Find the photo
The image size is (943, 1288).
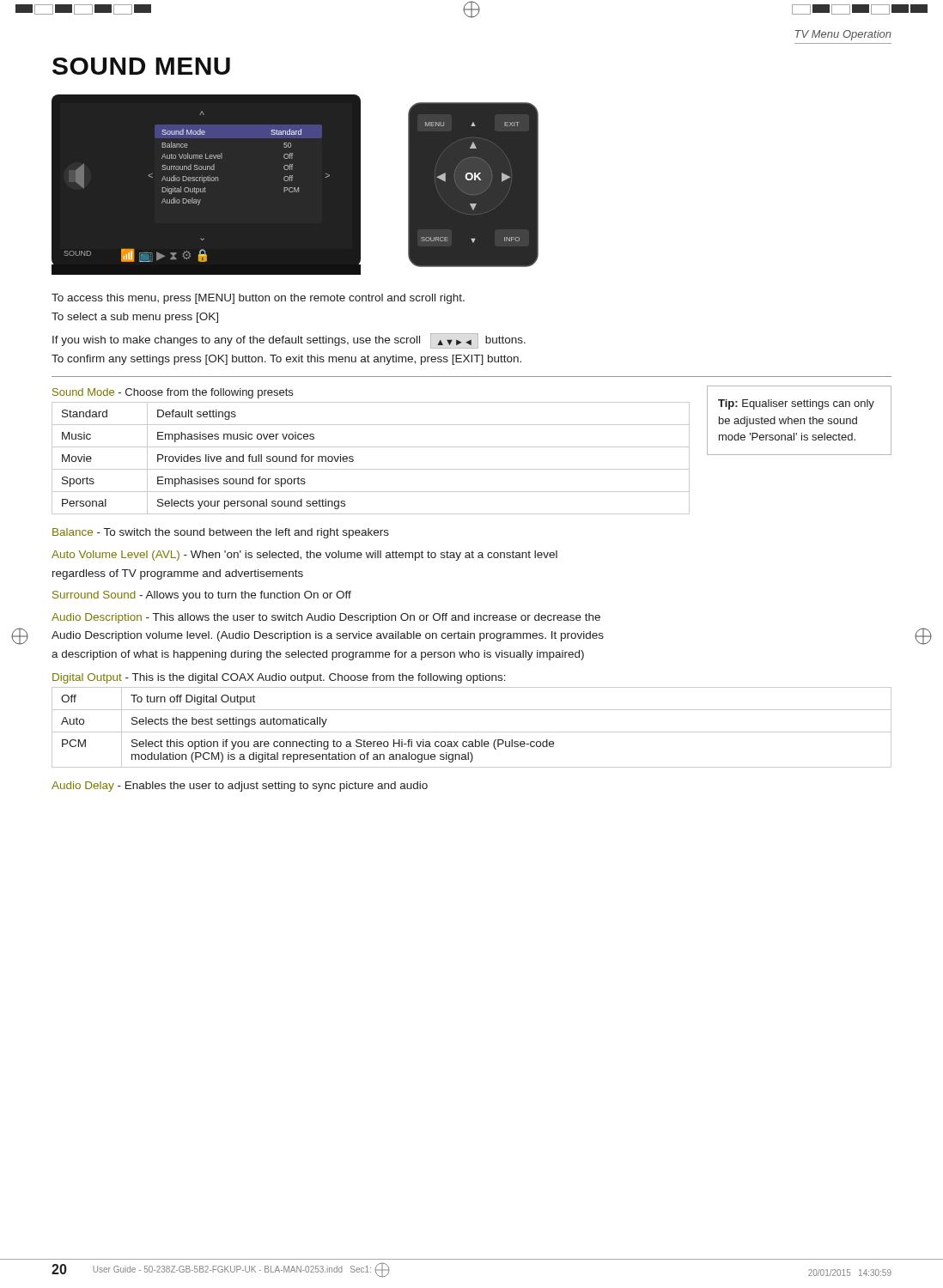coord(473,185)
